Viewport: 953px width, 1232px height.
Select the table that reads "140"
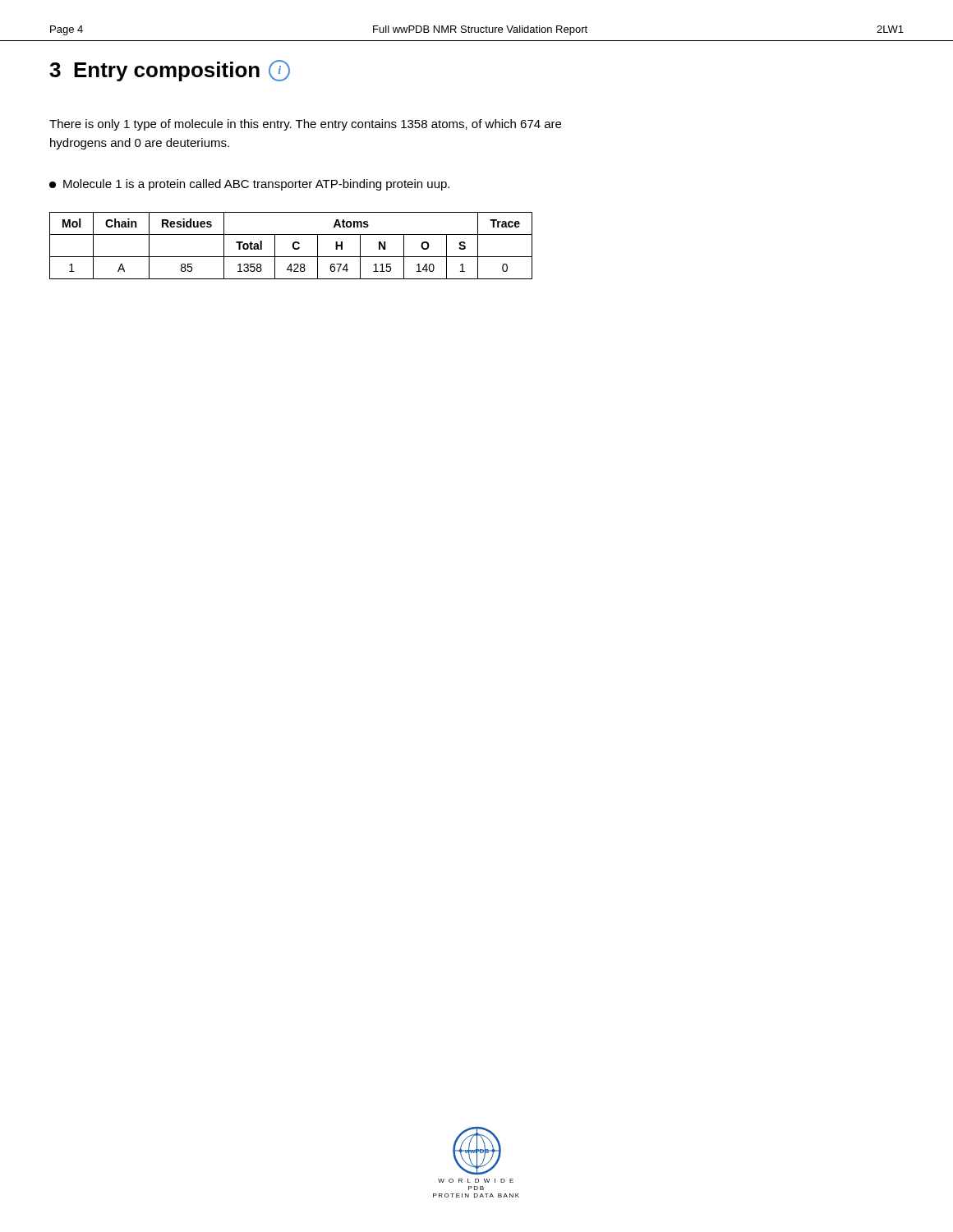(291, 246)
